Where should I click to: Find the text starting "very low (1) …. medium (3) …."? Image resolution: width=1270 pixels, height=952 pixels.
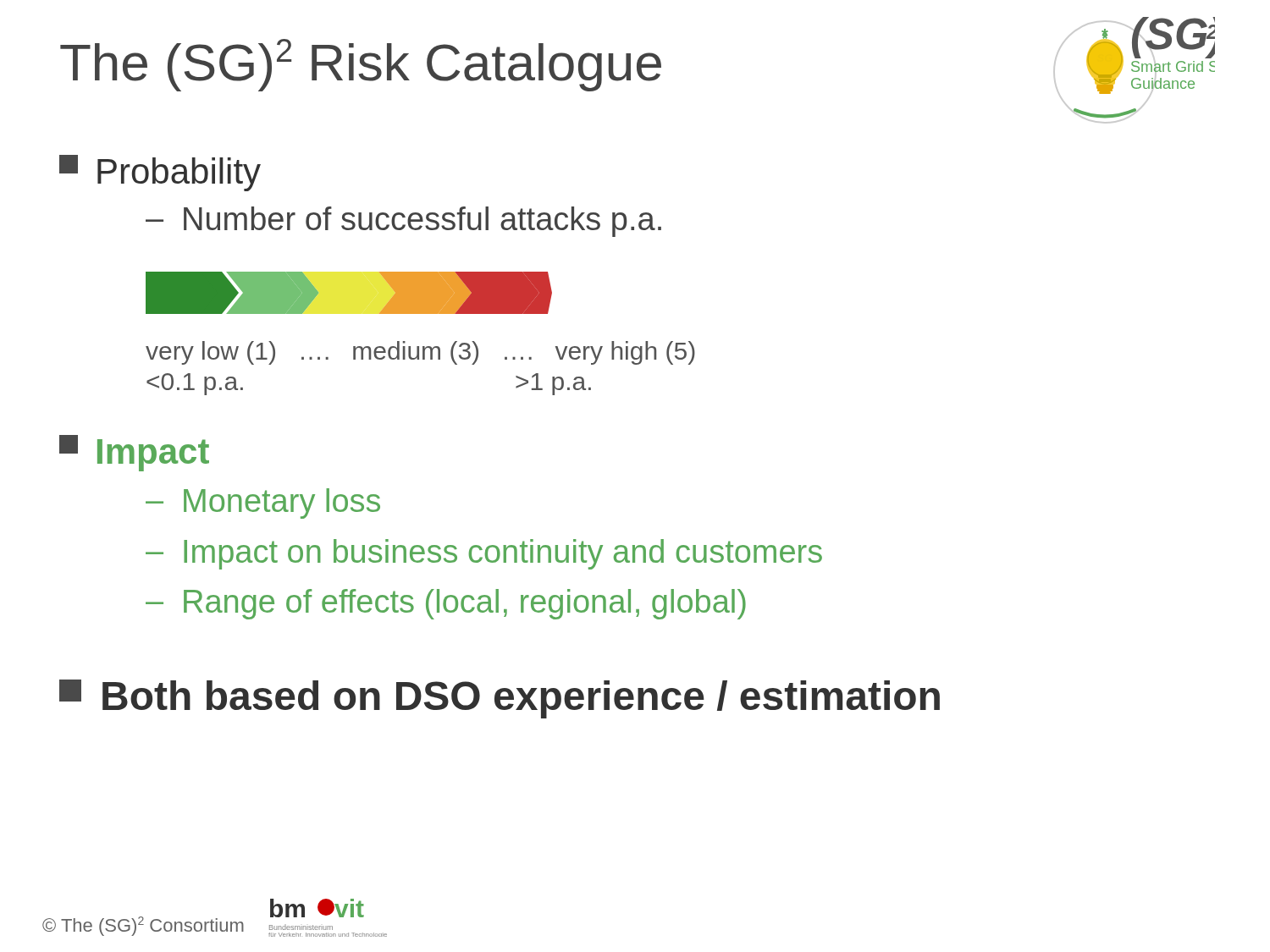(421, 351)
